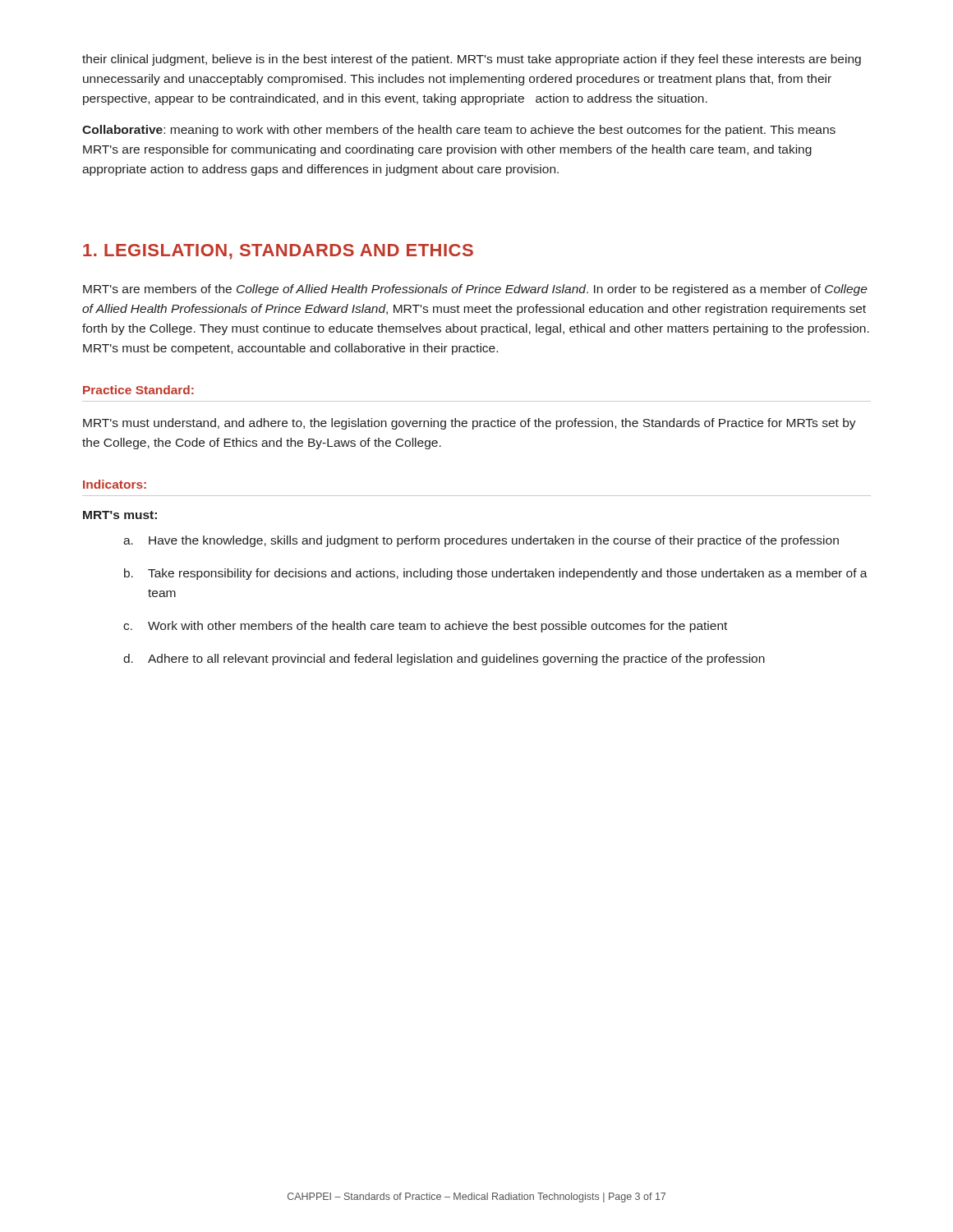Point to the element starting "Collaborative: meaning to work with other members of"
The image size is (953, 1232).
[x=459, y=149]
